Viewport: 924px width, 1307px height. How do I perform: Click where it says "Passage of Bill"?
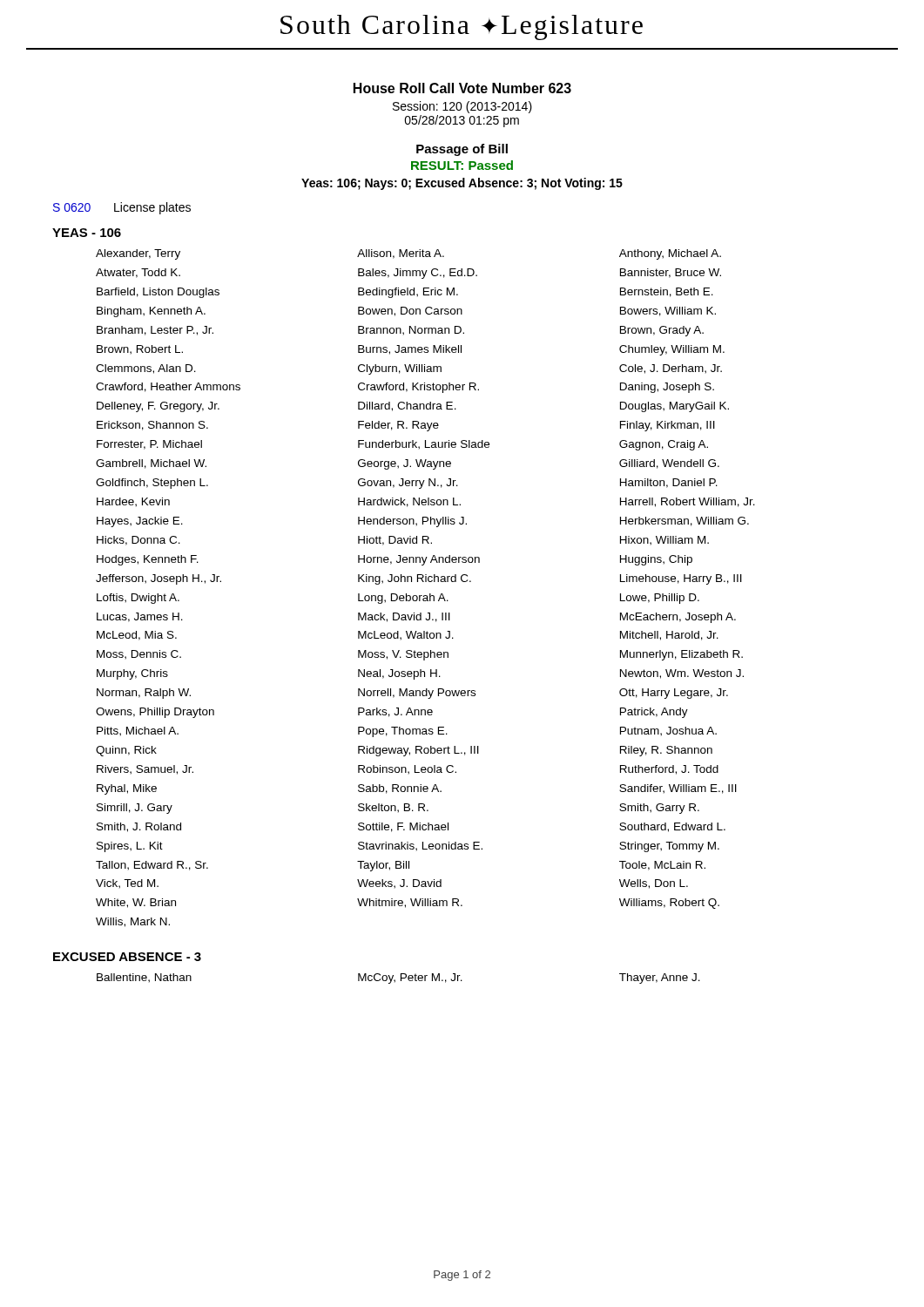pyautogui.click(x=462, y=149)
